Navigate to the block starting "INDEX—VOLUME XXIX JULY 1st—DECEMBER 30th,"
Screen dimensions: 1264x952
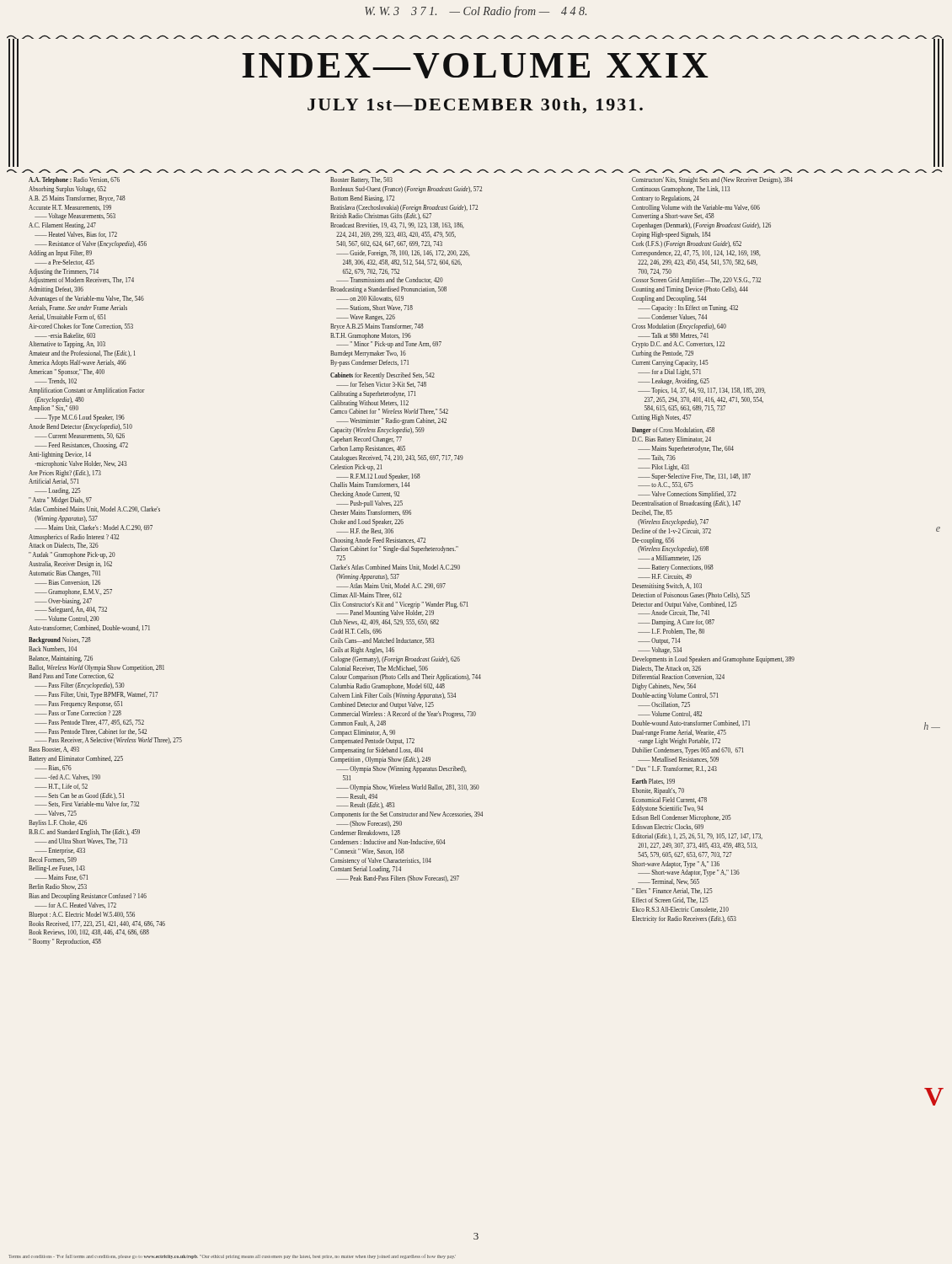(476, 80)
